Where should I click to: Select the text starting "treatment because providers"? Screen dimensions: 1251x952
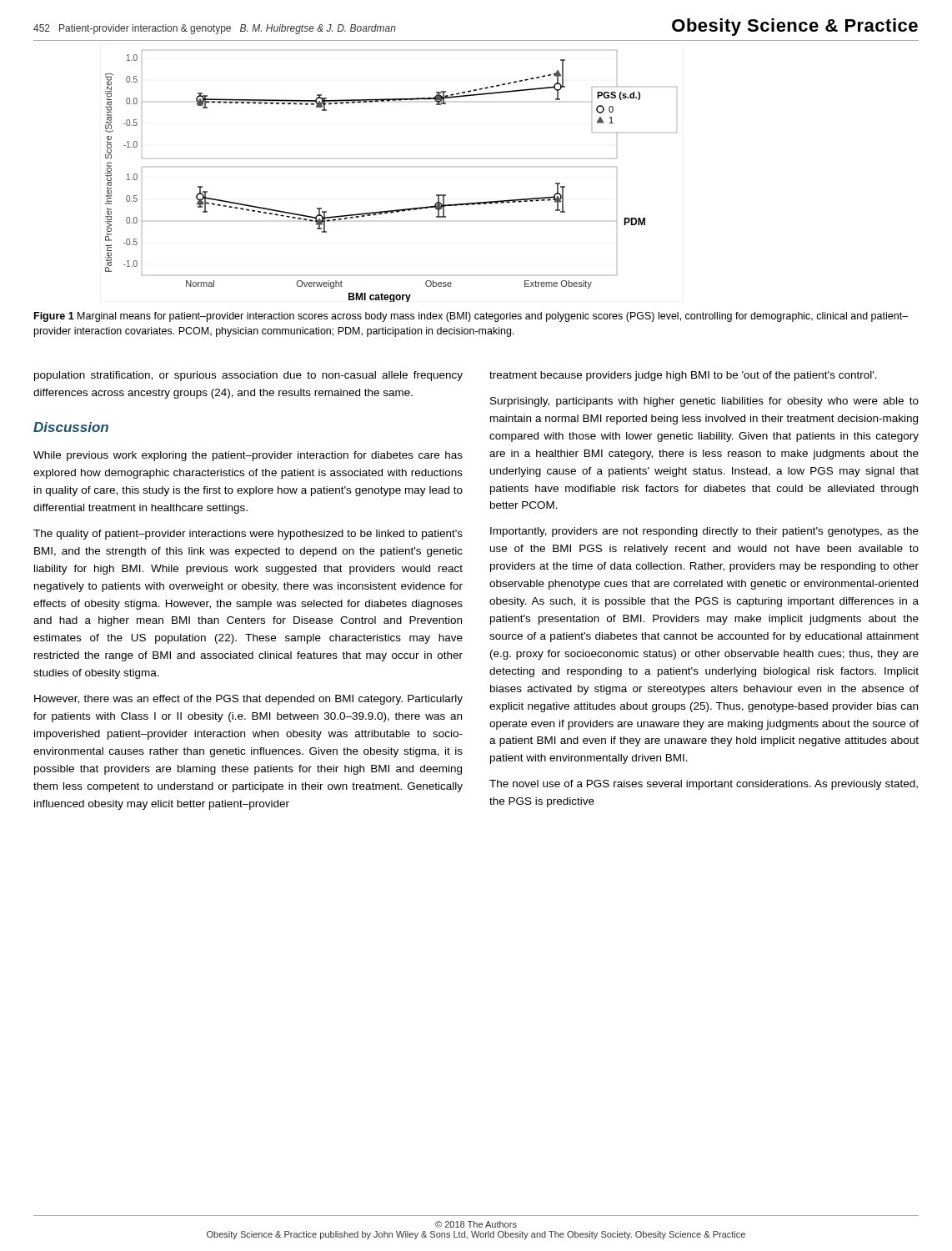coord(704,589)
